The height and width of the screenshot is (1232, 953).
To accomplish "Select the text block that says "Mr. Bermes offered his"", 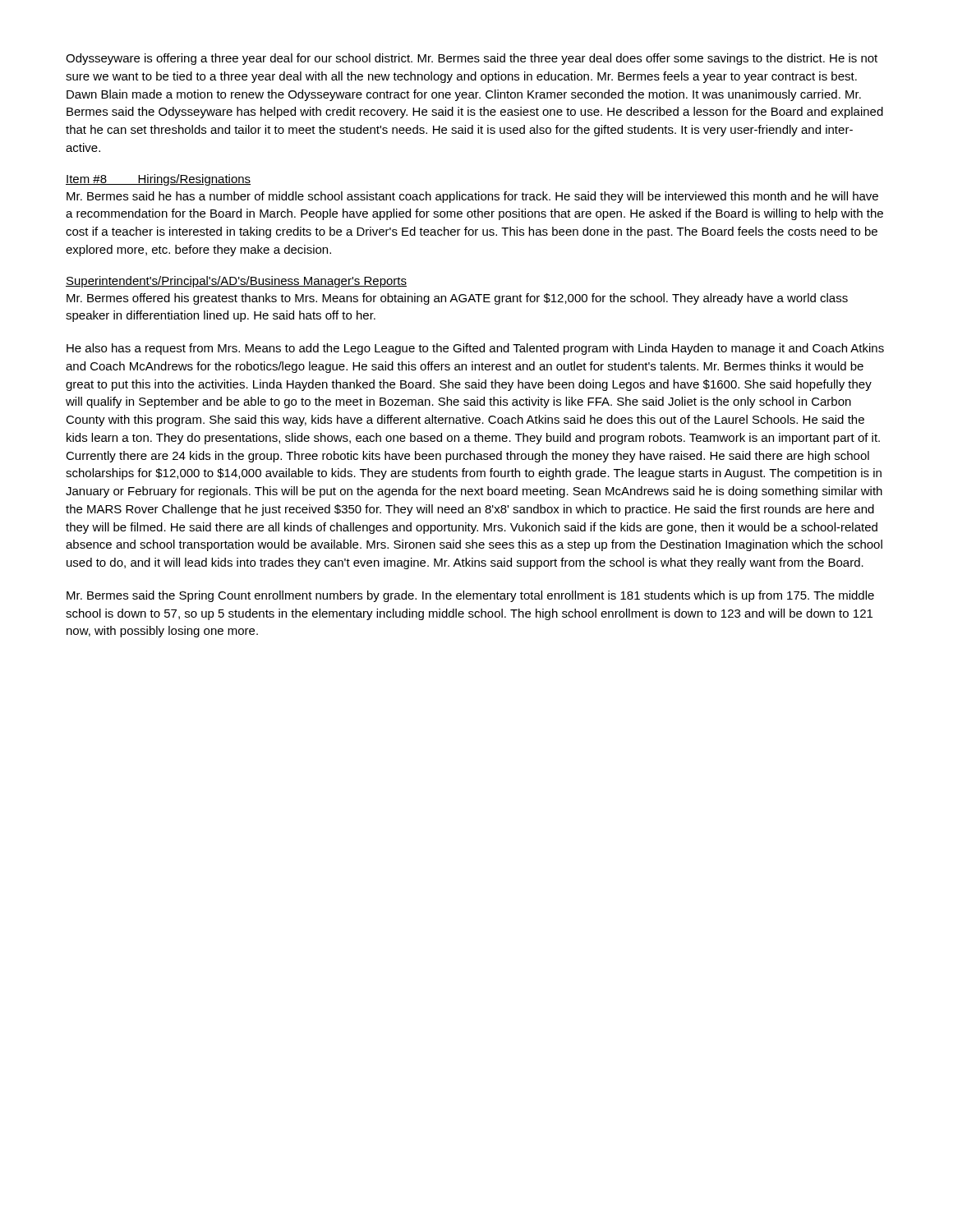I will pyautogui.click(x=457, y=306).
